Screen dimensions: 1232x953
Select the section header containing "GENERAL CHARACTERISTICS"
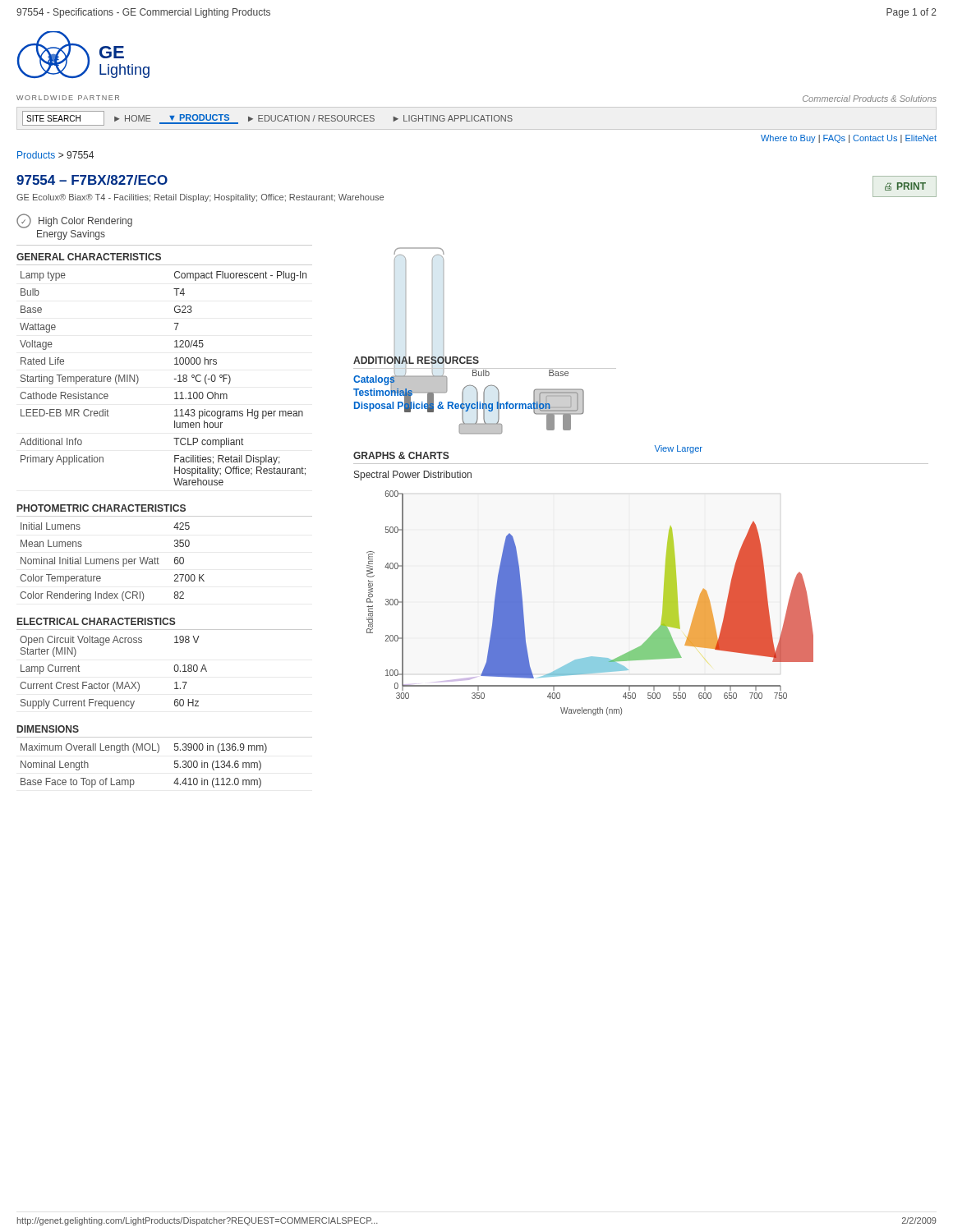click(89, 257)
